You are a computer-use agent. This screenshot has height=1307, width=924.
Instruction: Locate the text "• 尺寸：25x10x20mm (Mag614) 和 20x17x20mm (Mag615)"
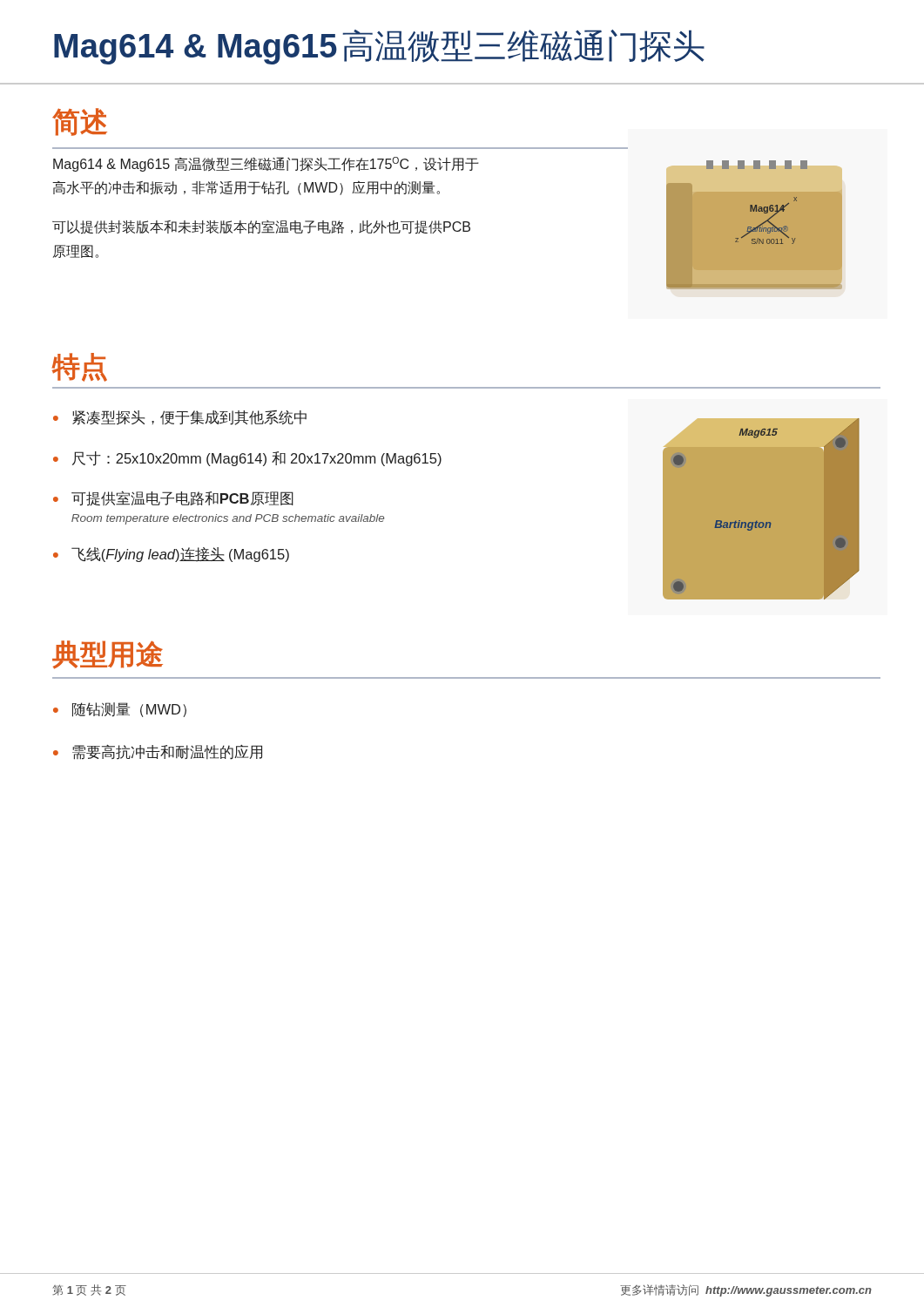(247, 459)
